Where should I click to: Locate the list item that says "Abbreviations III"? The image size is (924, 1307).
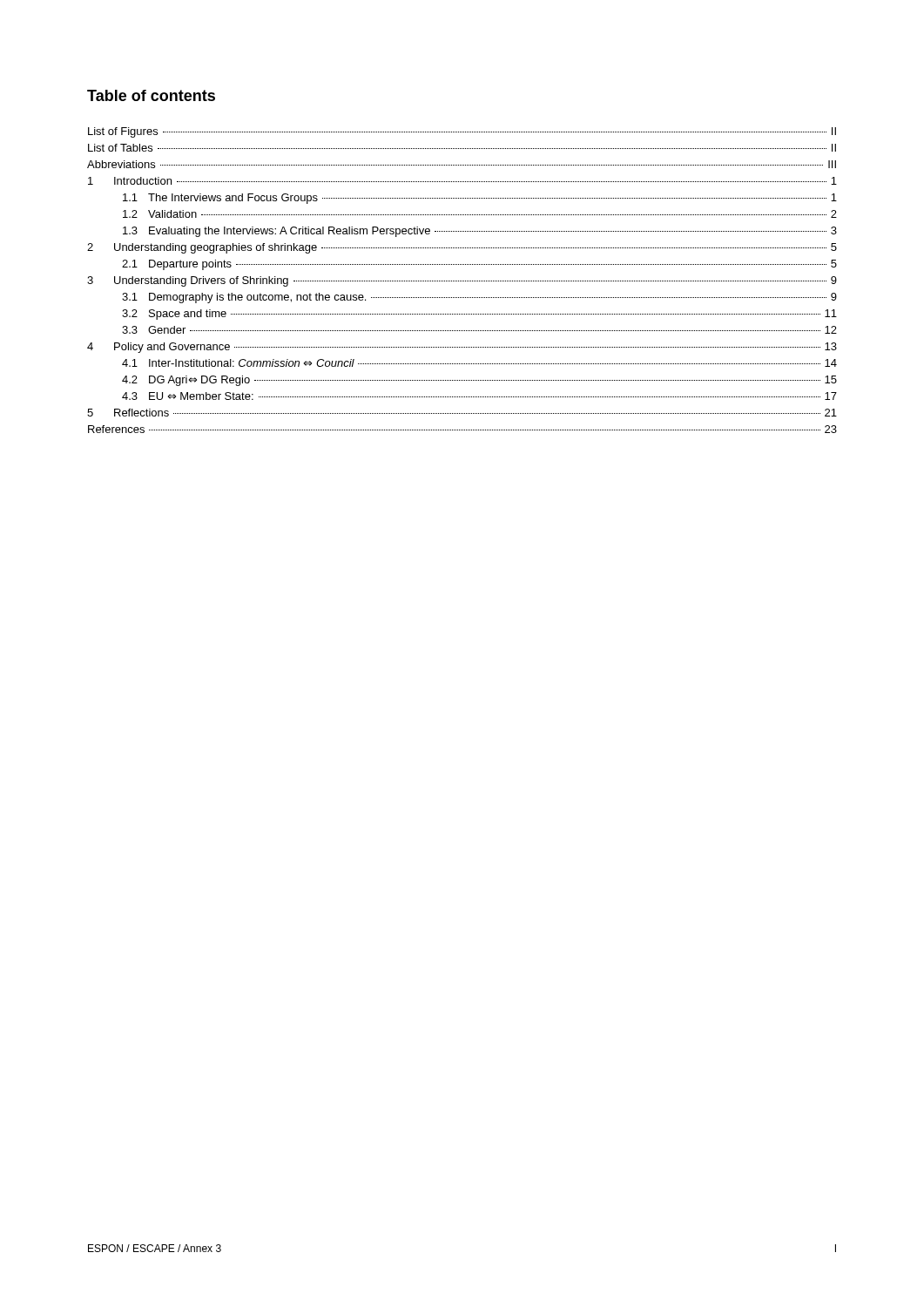tap(462, 164)
